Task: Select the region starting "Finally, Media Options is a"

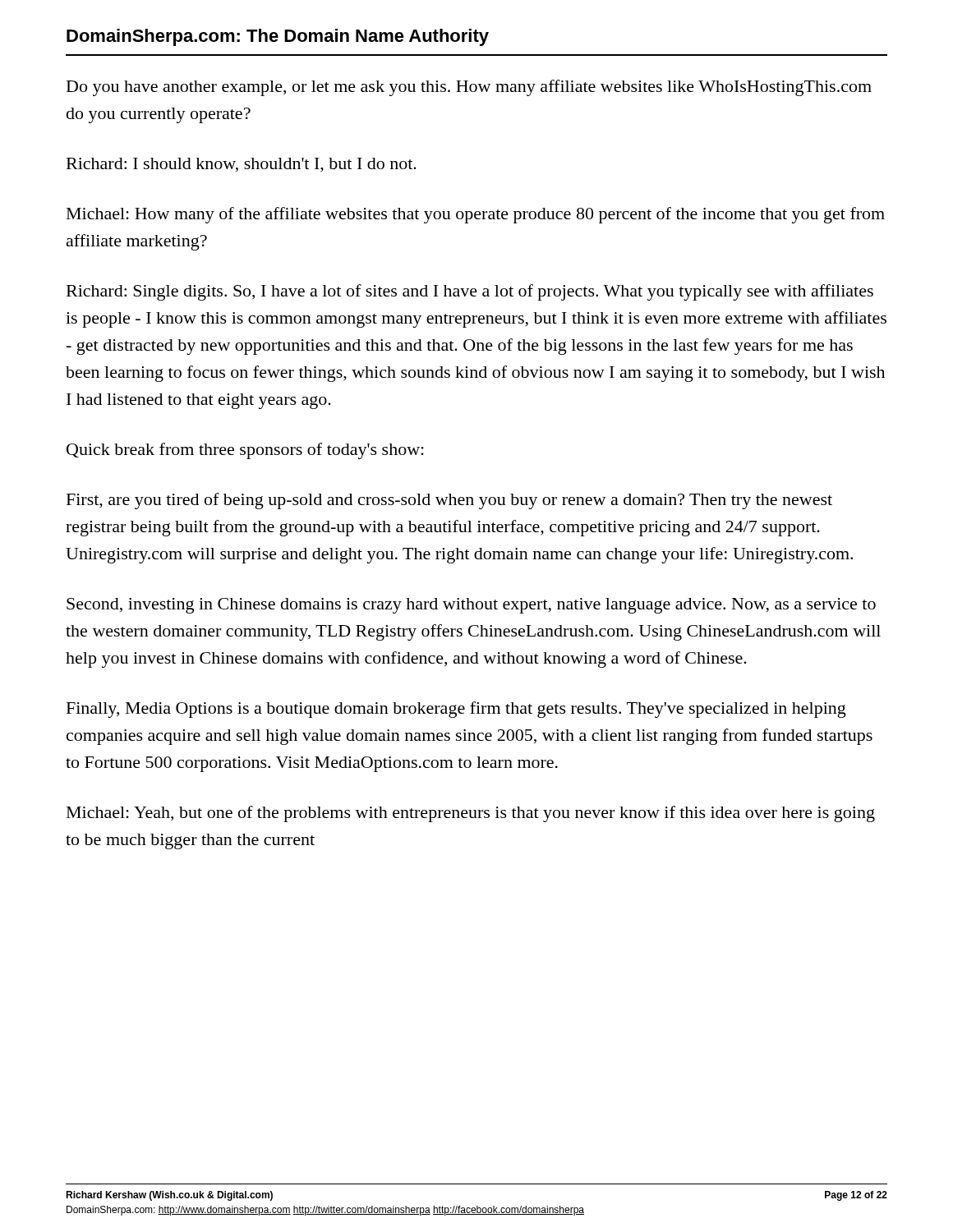Action: click(x=469, y=735)
